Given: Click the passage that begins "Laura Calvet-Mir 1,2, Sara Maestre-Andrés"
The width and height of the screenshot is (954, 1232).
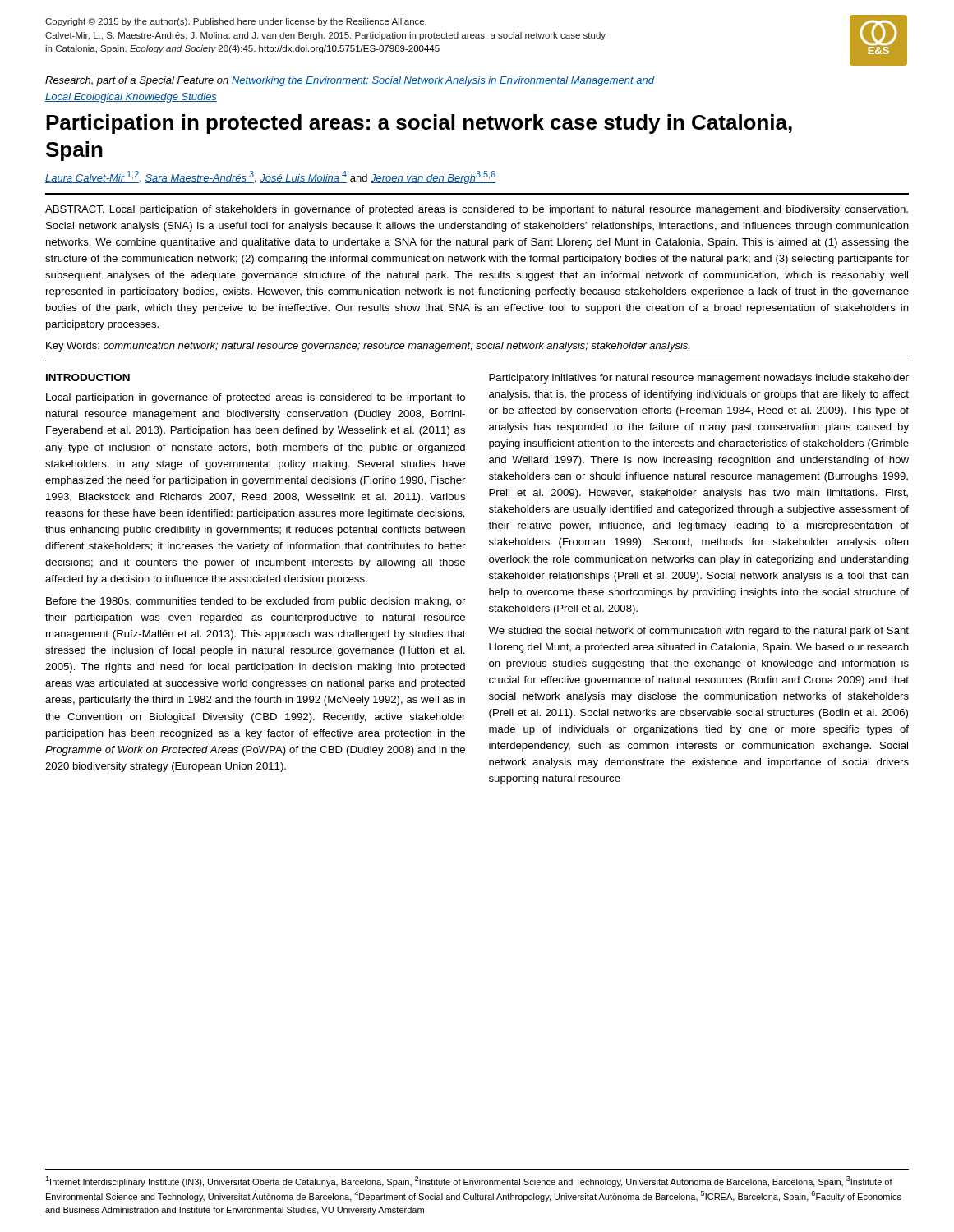Looking at the screenshot, I should 270,177.
